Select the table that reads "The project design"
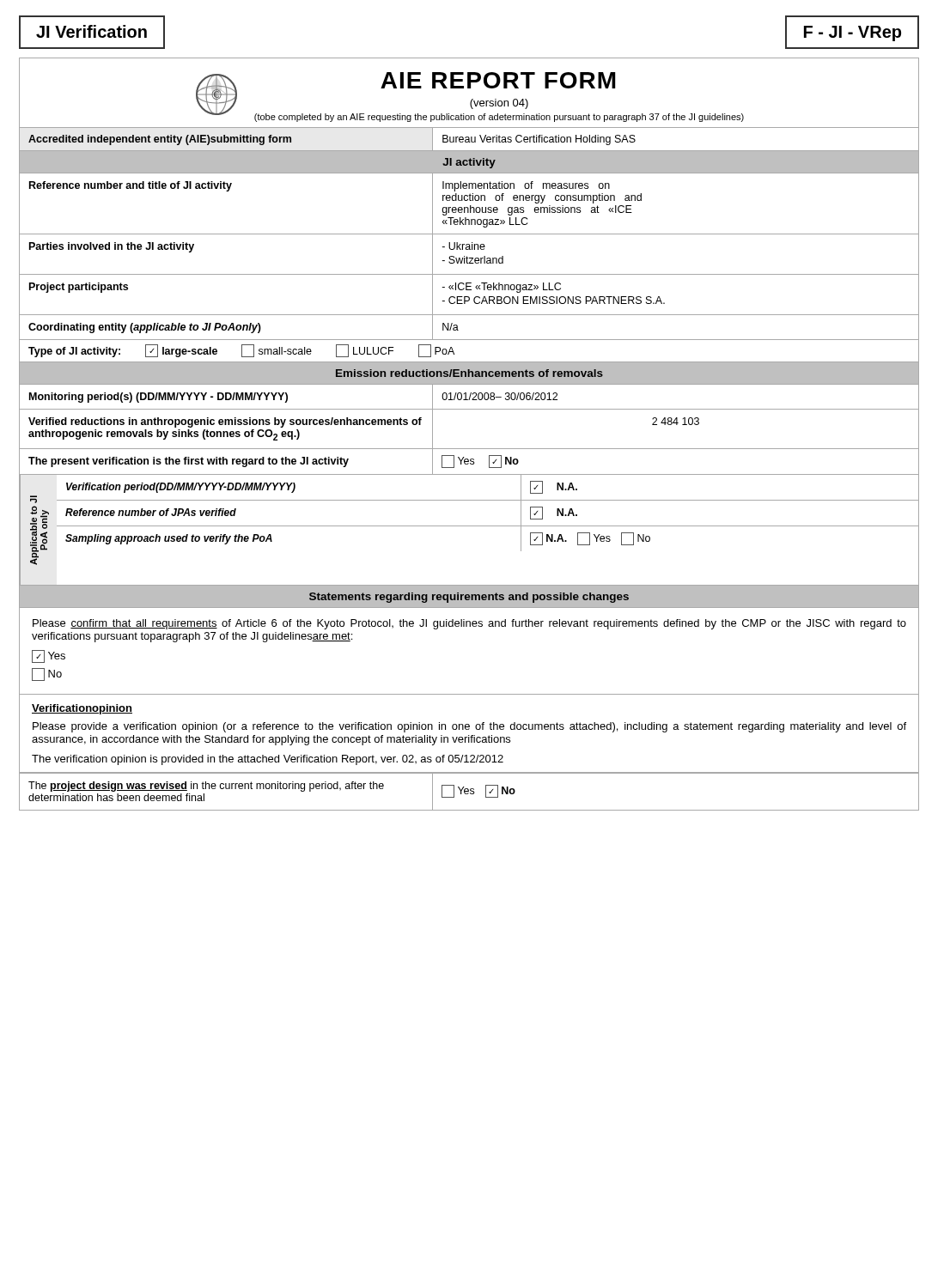This screenshot has height=1288, width=938. [469, 791]
